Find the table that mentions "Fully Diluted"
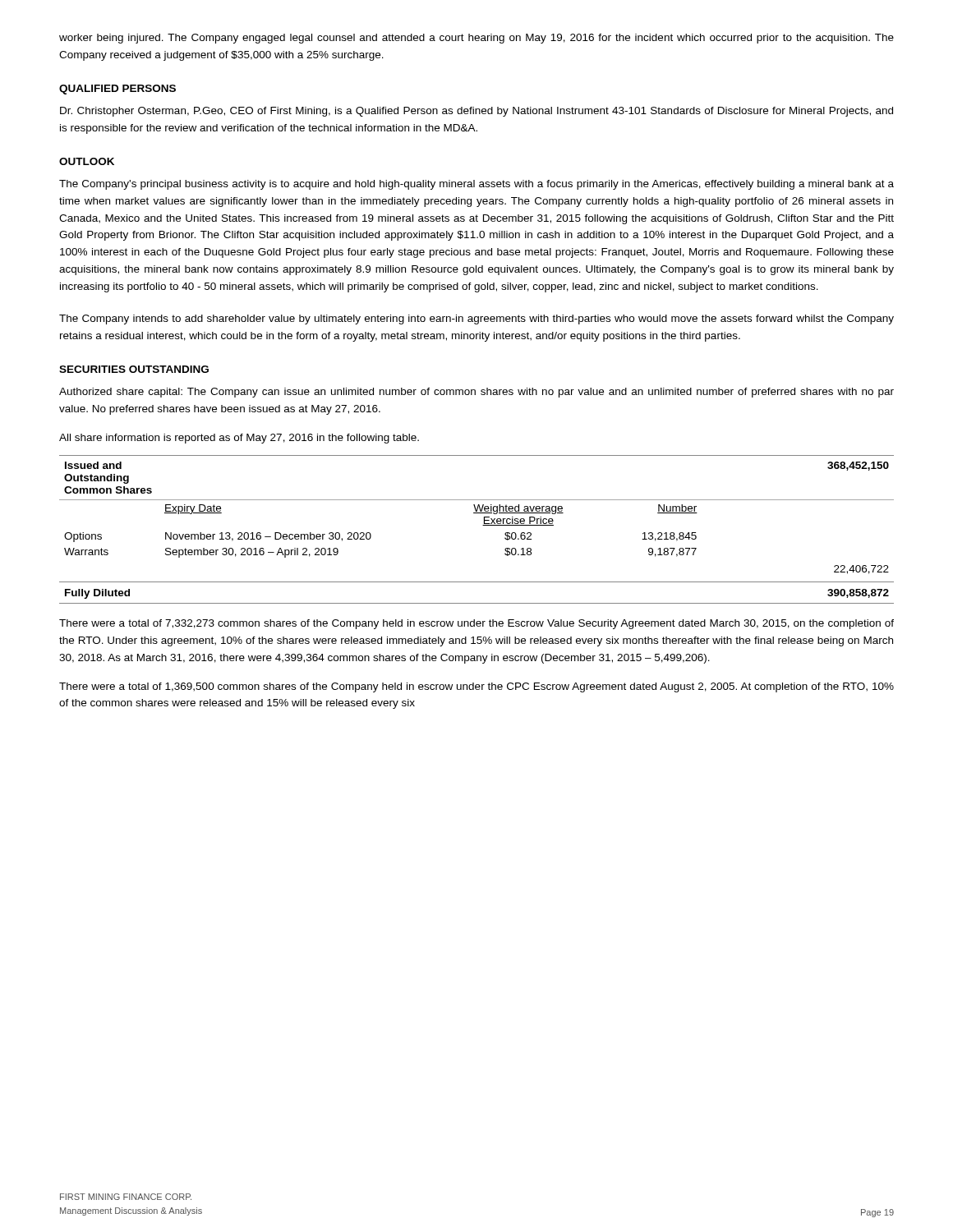 [476, 529]
